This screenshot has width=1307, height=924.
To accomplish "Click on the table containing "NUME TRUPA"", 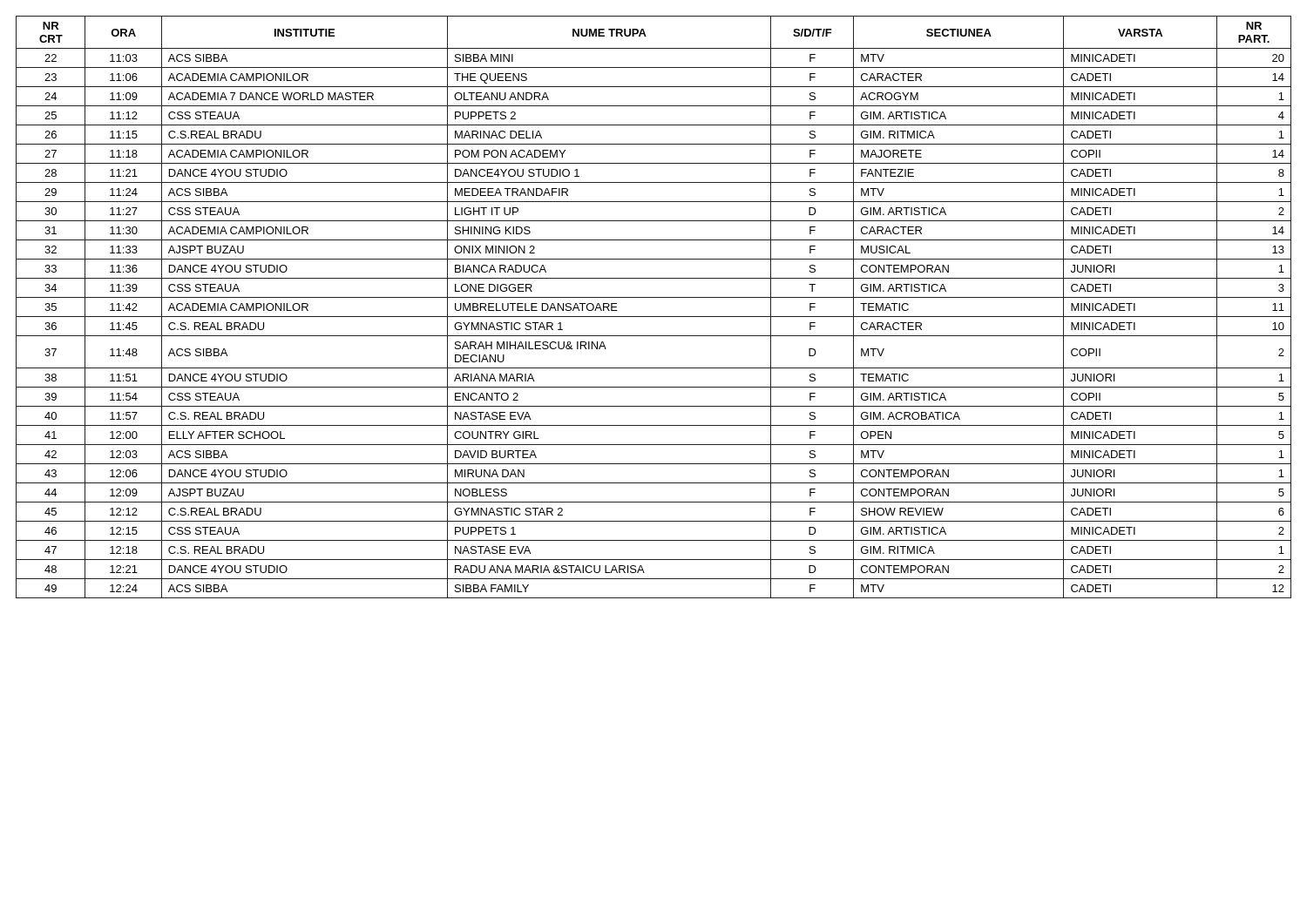I will 654,307.
